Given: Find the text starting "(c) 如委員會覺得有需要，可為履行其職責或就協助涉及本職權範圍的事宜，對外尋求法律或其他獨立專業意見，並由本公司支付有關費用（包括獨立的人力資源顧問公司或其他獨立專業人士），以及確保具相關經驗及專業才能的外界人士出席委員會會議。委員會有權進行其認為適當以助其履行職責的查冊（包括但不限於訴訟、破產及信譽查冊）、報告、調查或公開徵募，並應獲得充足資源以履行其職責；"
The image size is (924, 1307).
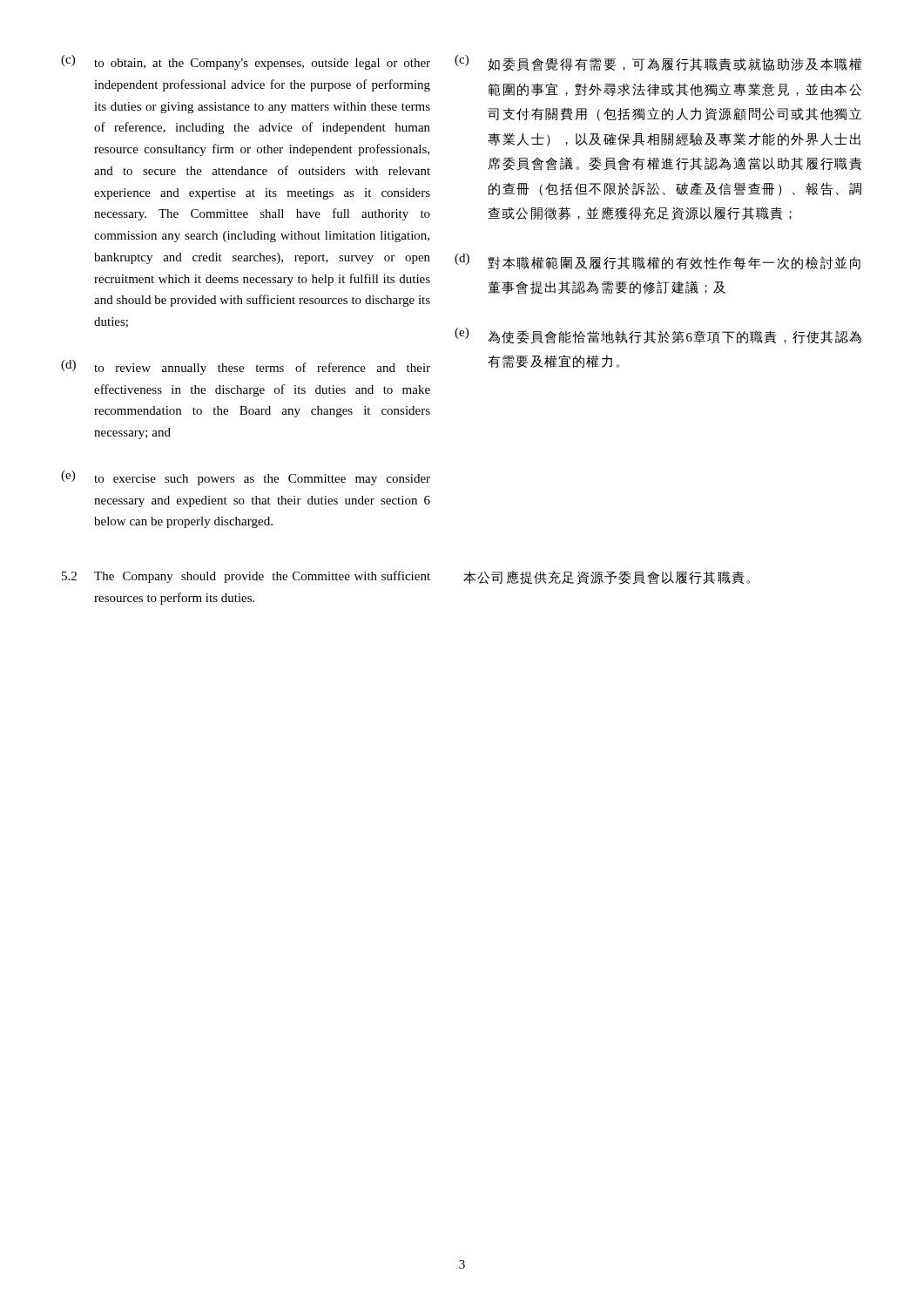Looking at the screenshot, I should pos(659,139).
